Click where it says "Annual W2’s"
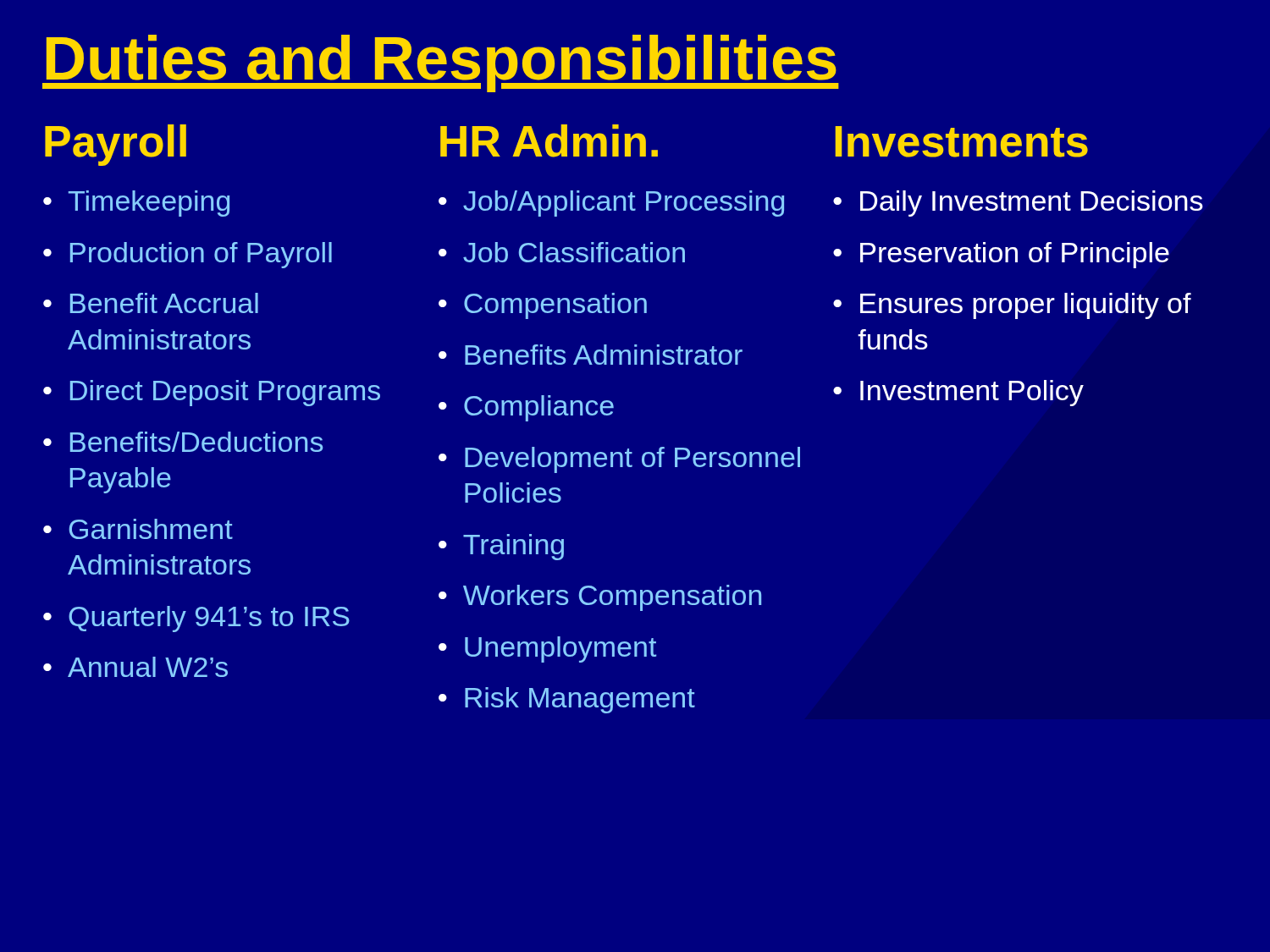This screenshot has height=952, width=1270. point(148,667)
